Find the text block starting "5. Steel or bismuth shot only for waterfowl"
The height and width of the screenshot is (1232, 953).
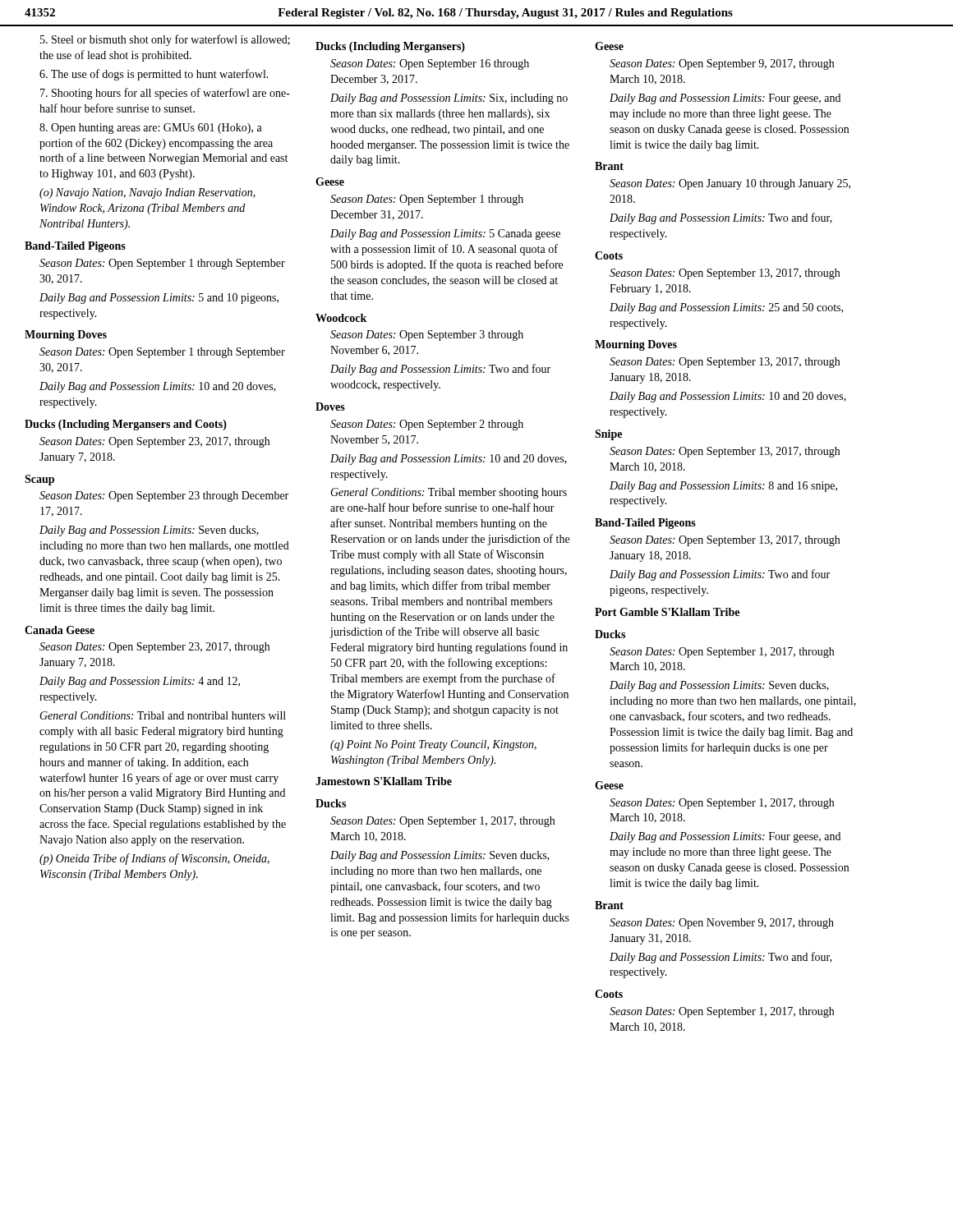pyautogui.click(x=166, y=49)
